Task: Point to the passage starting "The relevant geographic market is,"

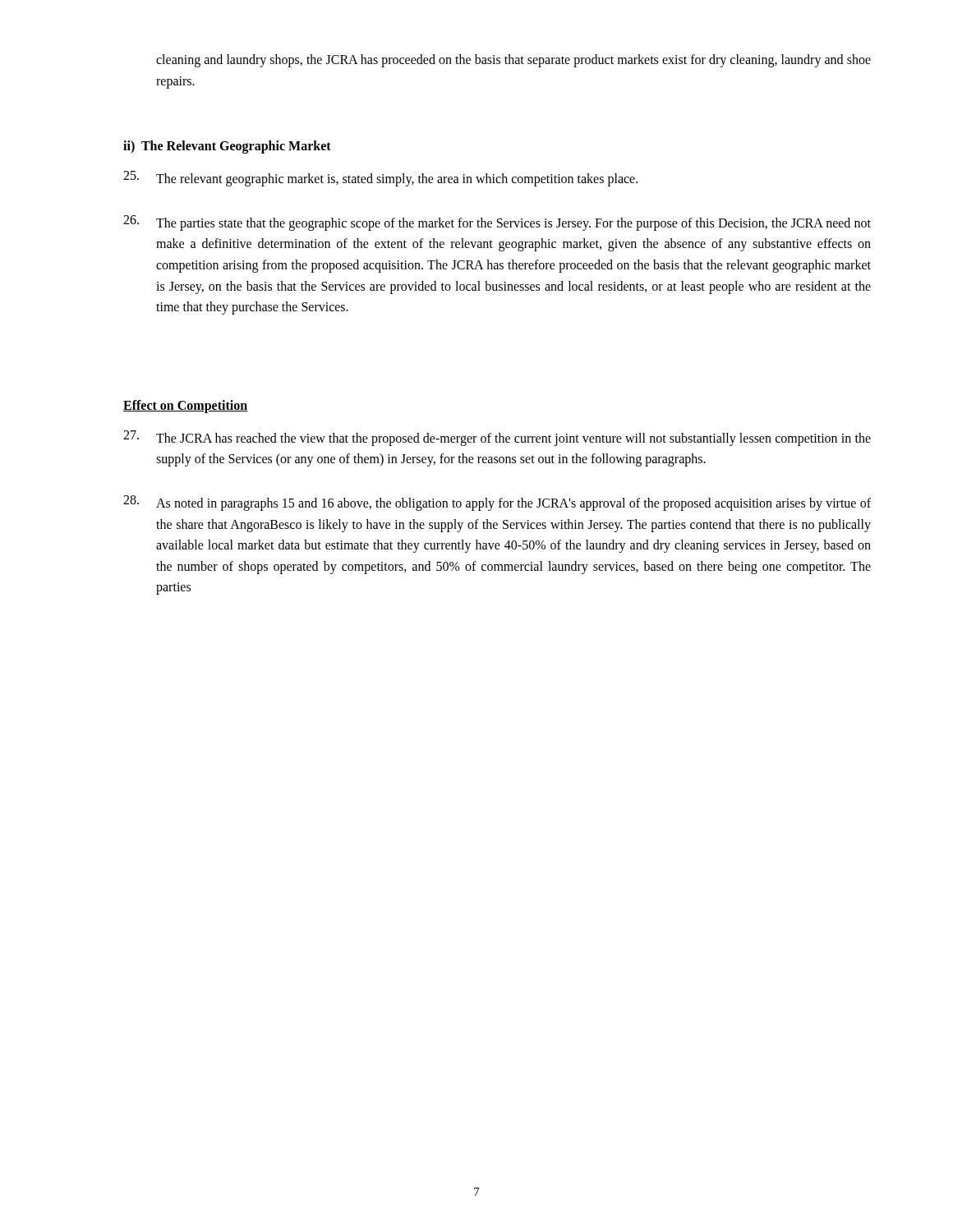Action: (x=497, y=179)
